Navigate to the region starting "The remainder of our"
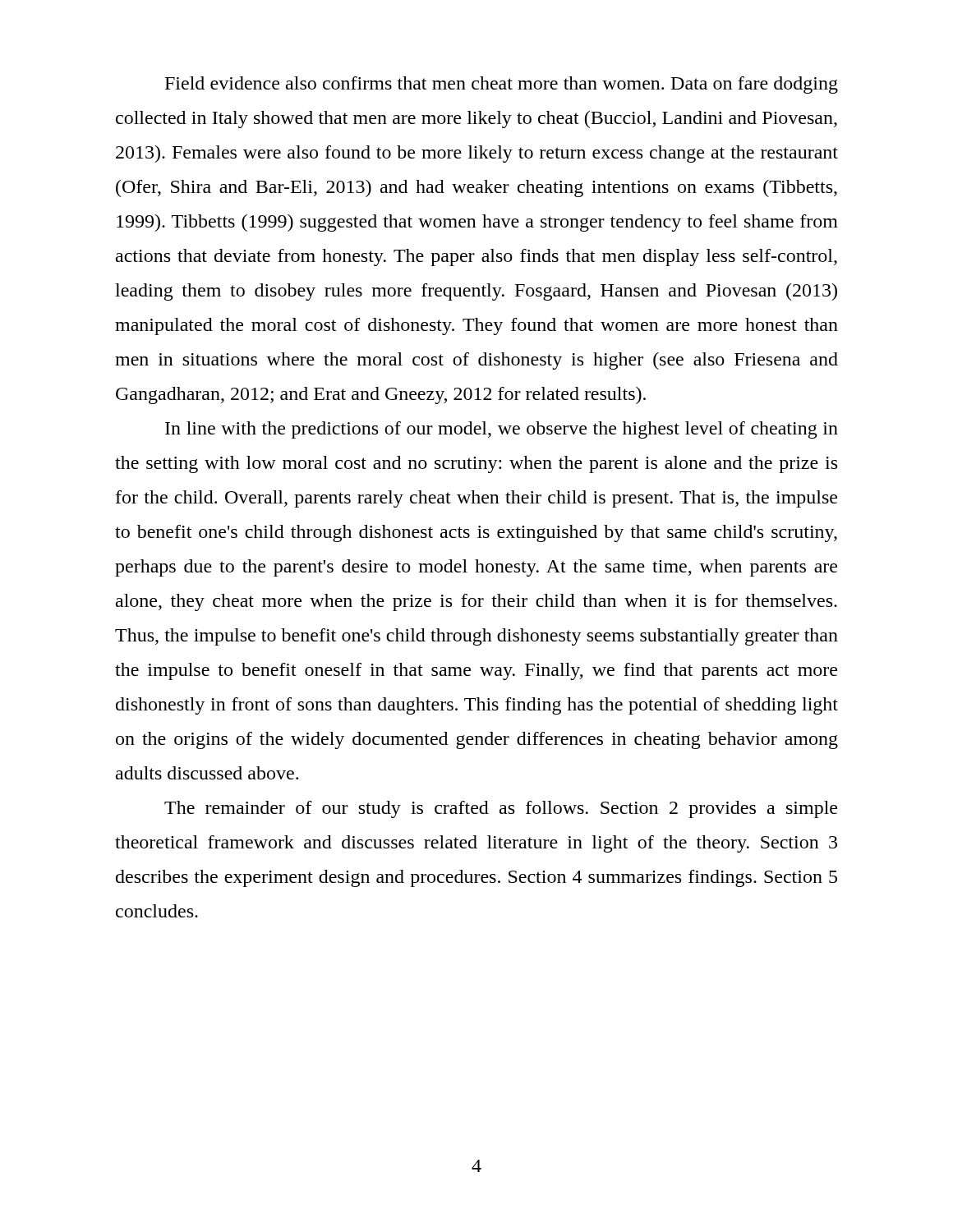The image size is (953, 1232). (476, 859)
